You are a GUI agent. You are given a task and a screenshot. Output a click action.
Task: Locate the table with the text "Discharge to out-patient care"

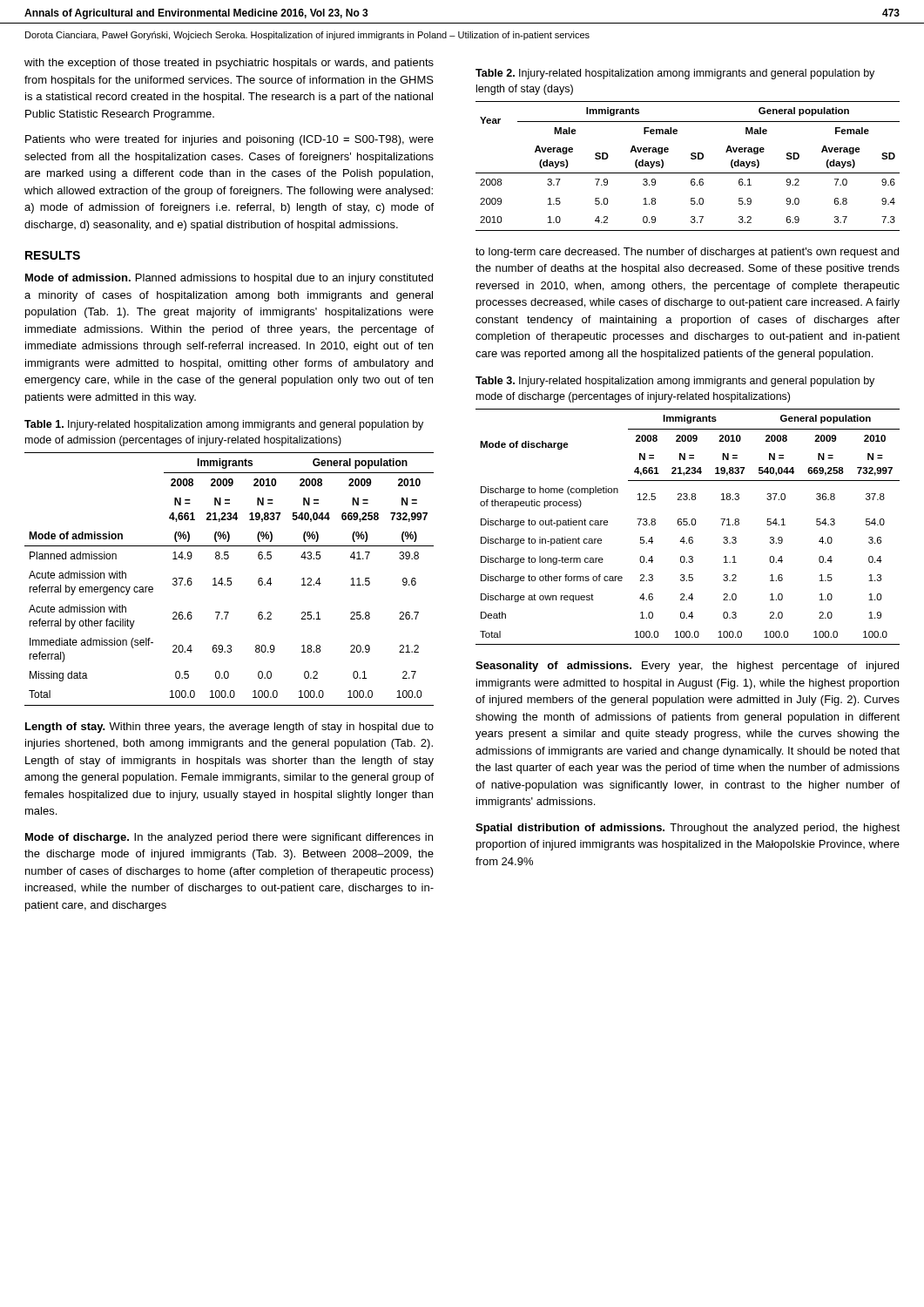click(x=688, y=527)
